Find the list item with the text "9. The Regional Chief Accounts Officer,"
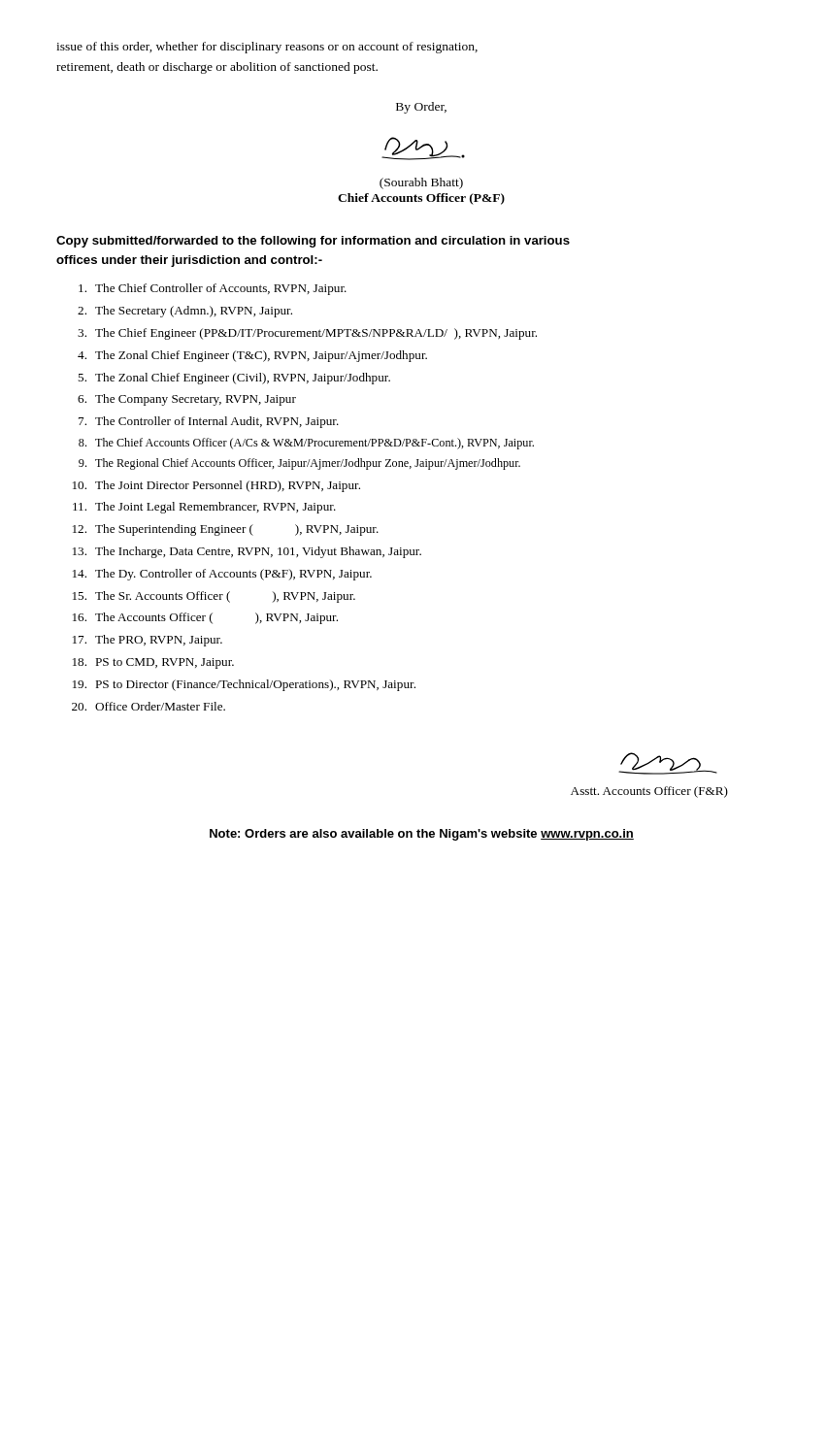Screen dimensions: 1456x827 click(421, 463)
